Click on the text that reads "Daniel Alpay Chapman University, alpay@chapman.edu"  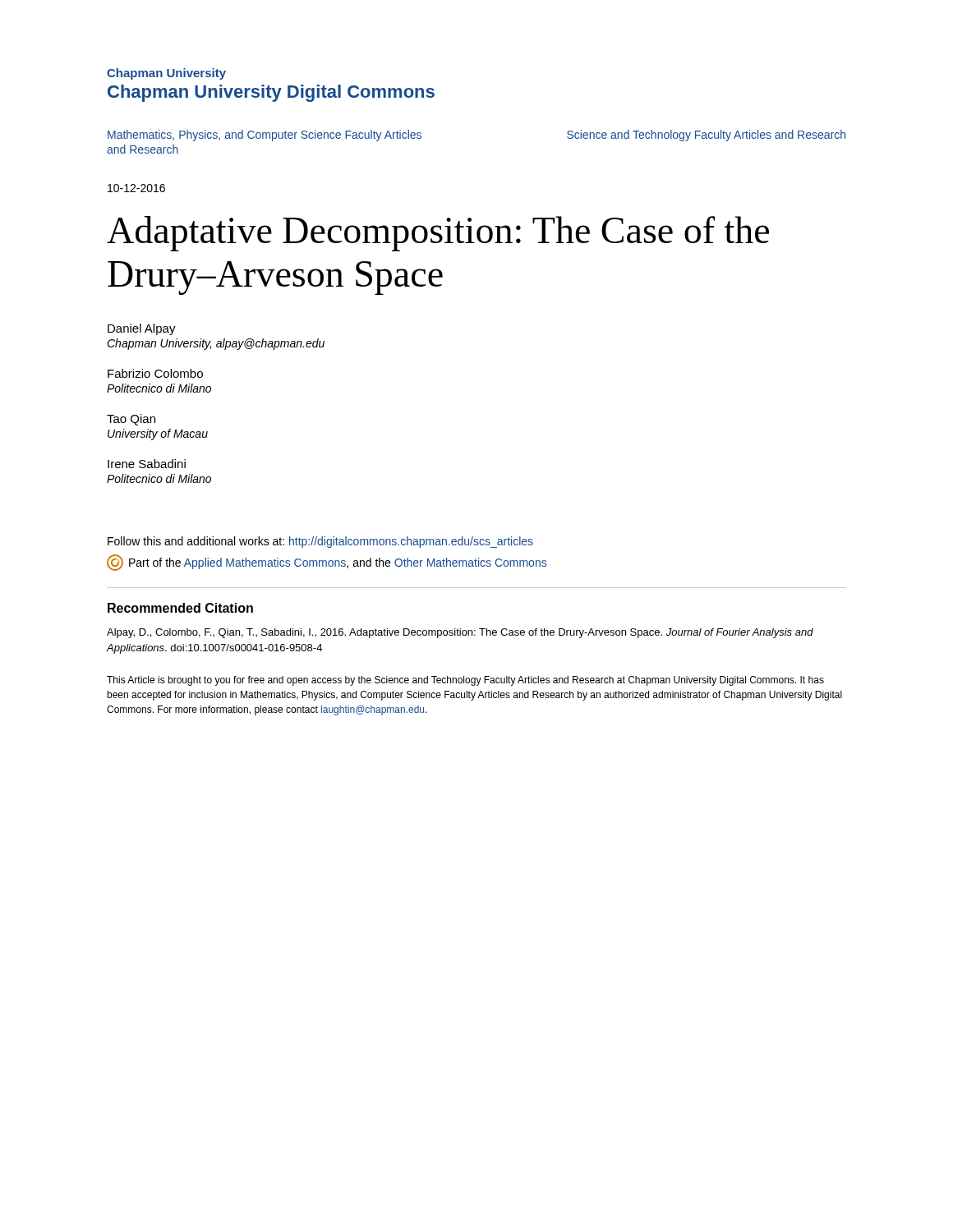142,329
